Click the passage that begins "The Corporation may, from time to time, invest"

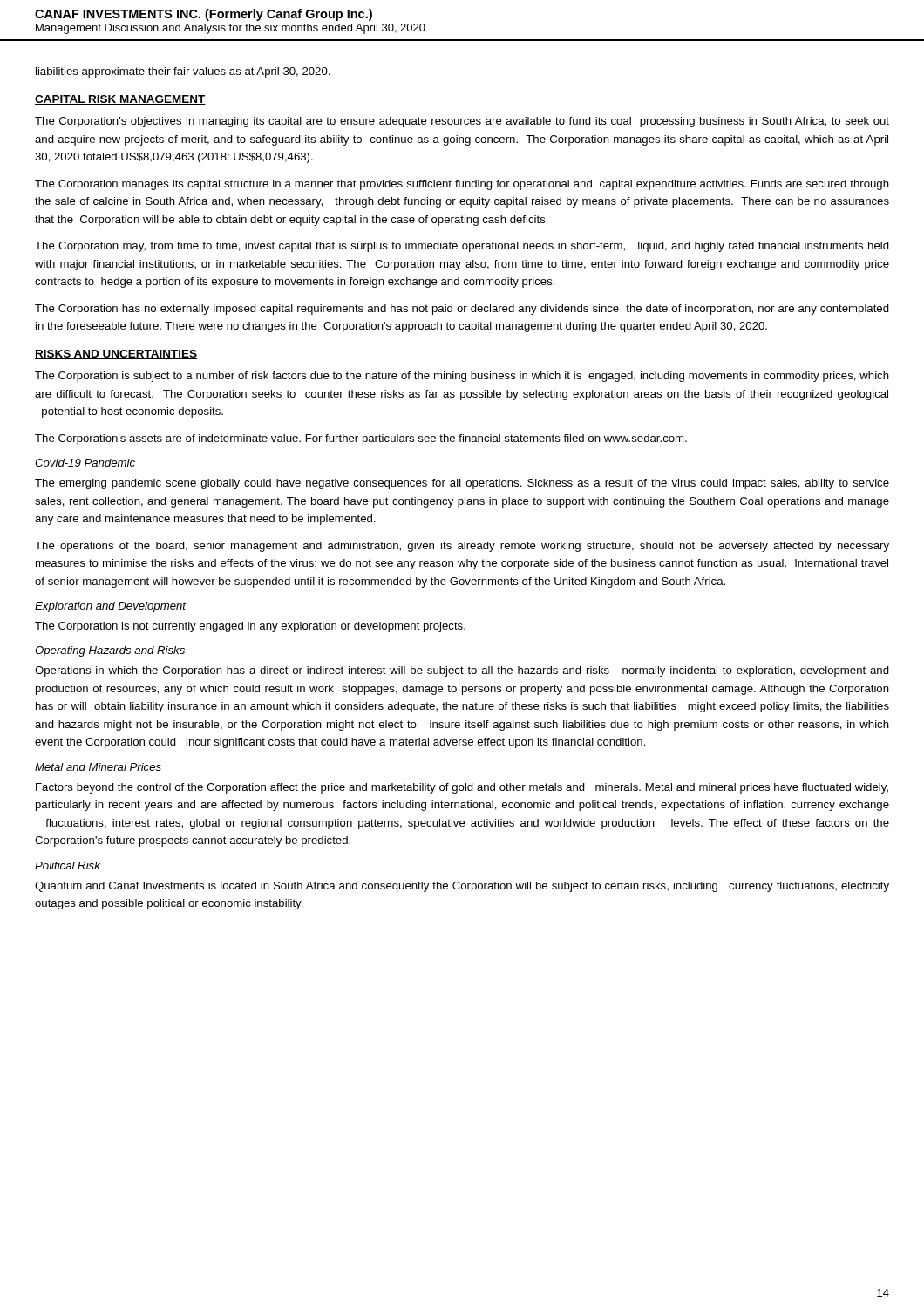tap(462, 263)
